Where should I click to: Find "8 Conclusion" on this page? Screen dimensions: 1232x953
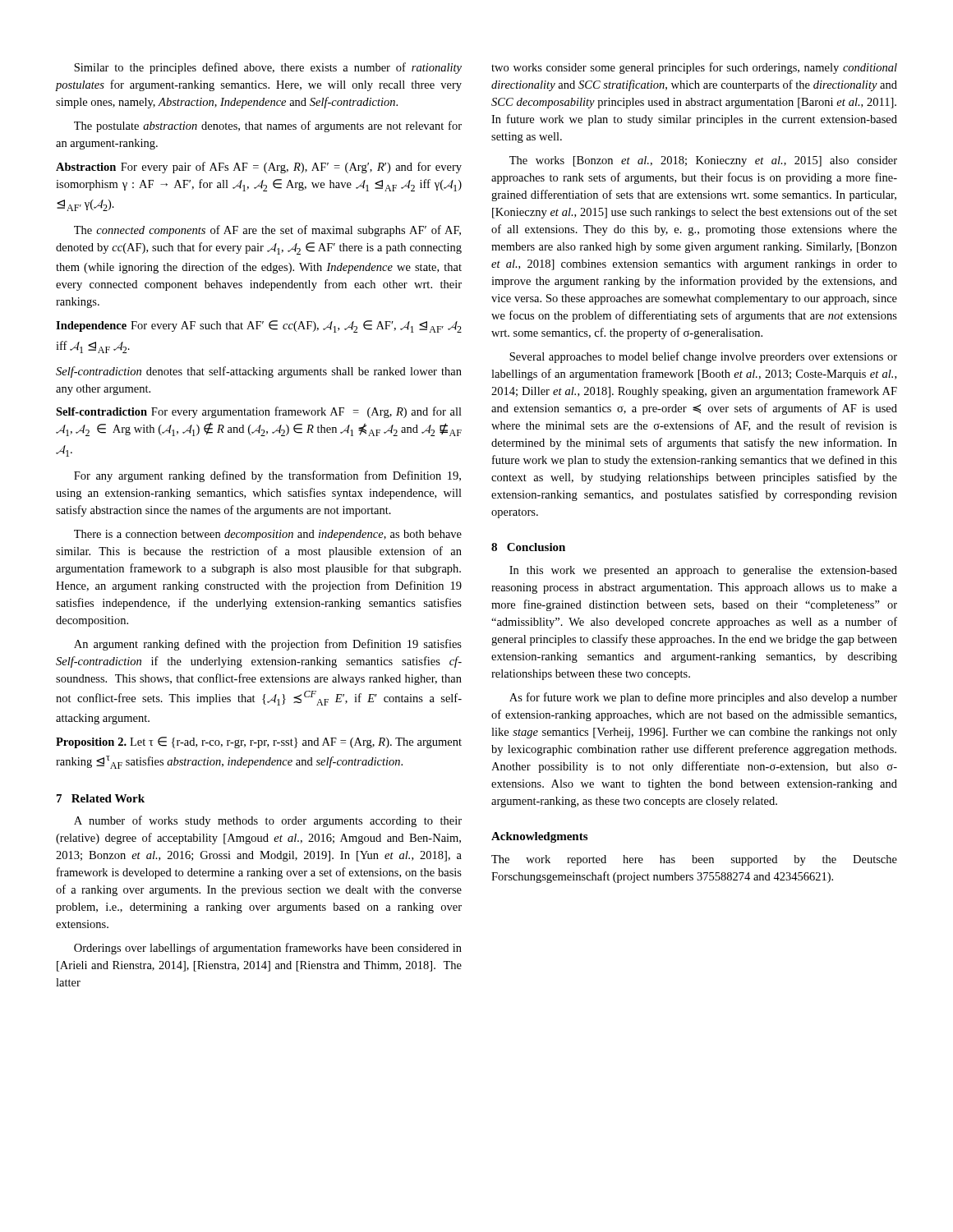click(528, 548)
